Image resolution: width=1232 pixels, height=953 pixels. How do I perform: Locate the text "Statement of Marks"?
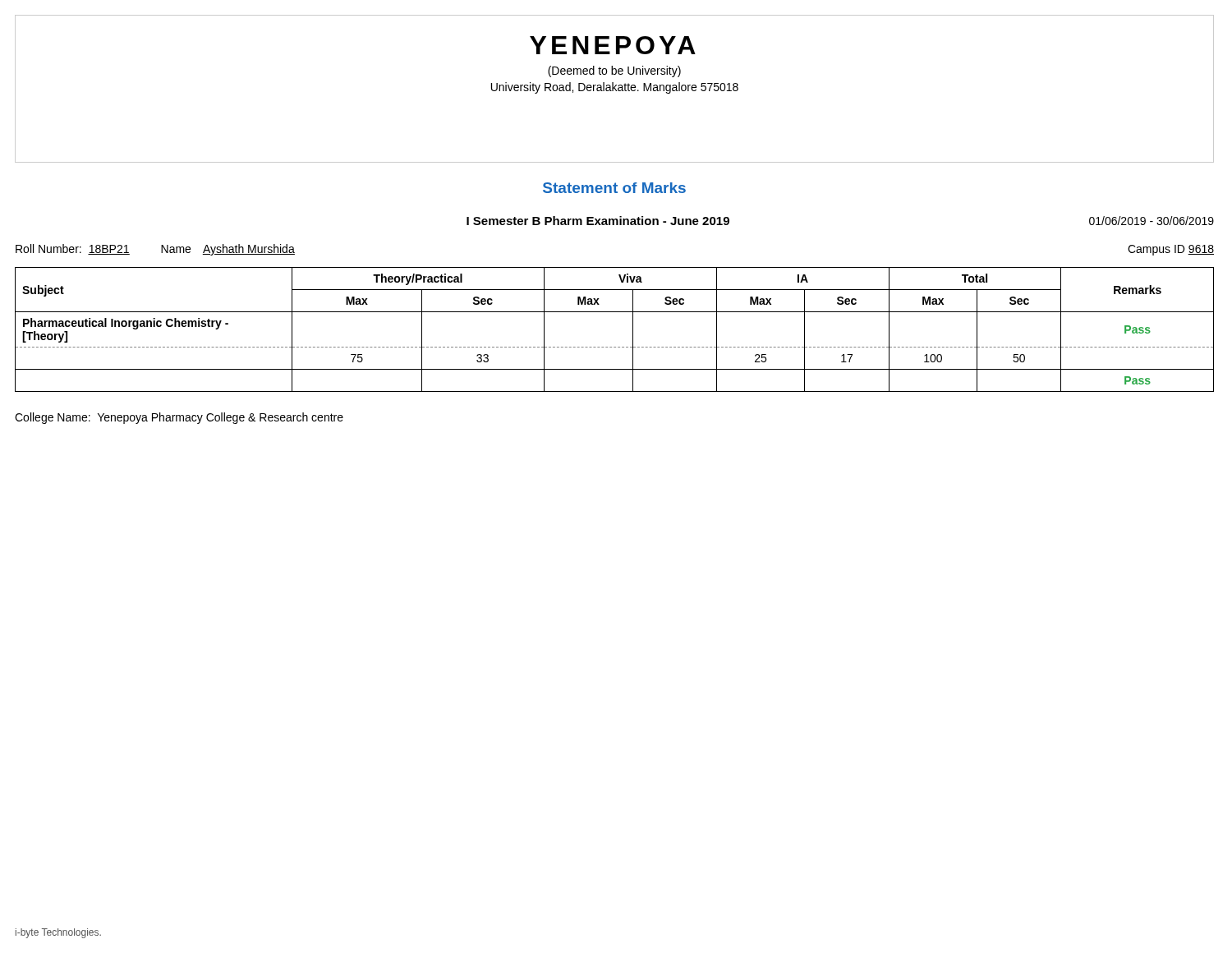pyautogui.click(x=614, y=188)
